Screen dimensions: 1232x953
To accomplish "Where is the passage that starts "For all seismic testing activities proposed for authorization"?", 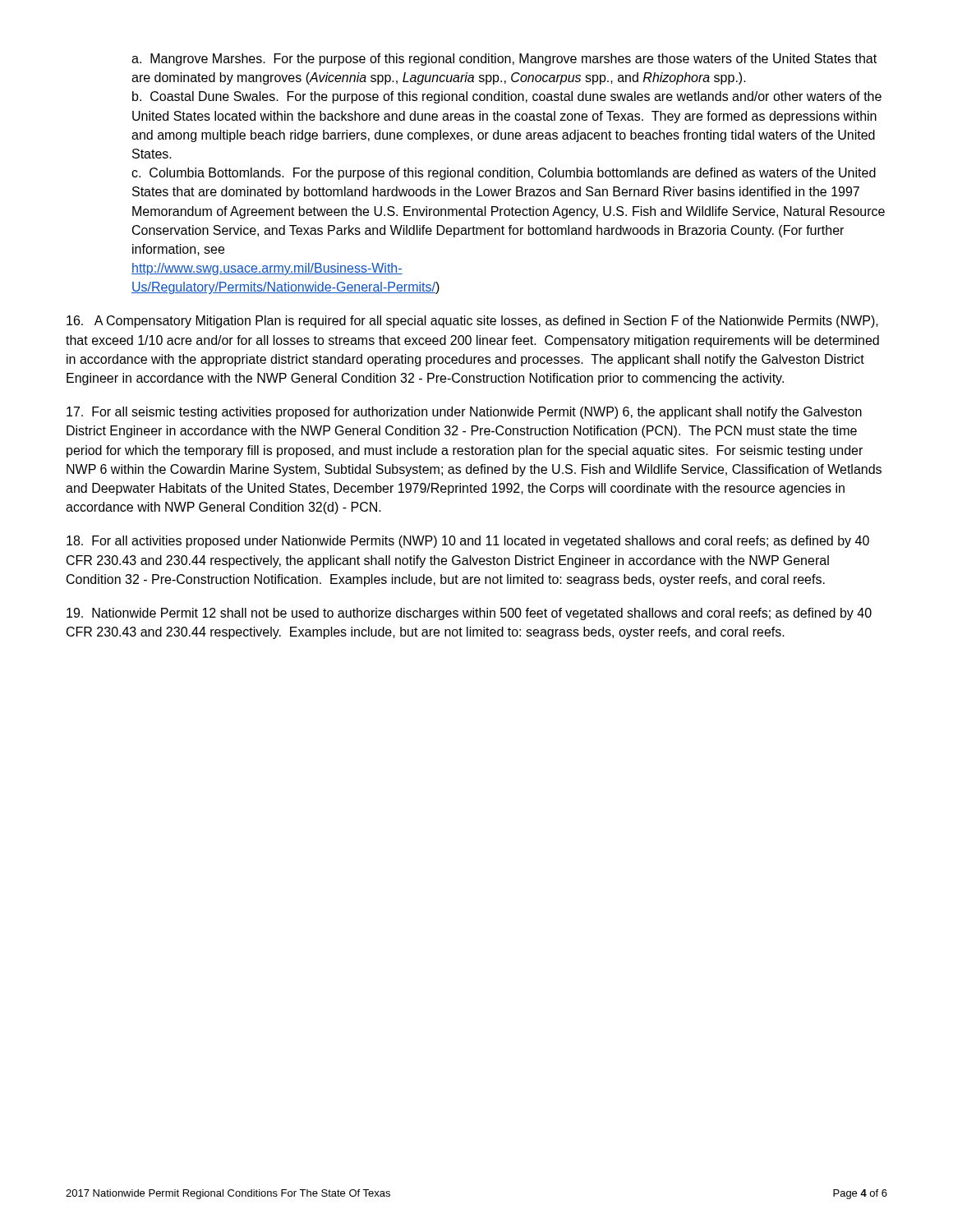I will click(474, 460).
